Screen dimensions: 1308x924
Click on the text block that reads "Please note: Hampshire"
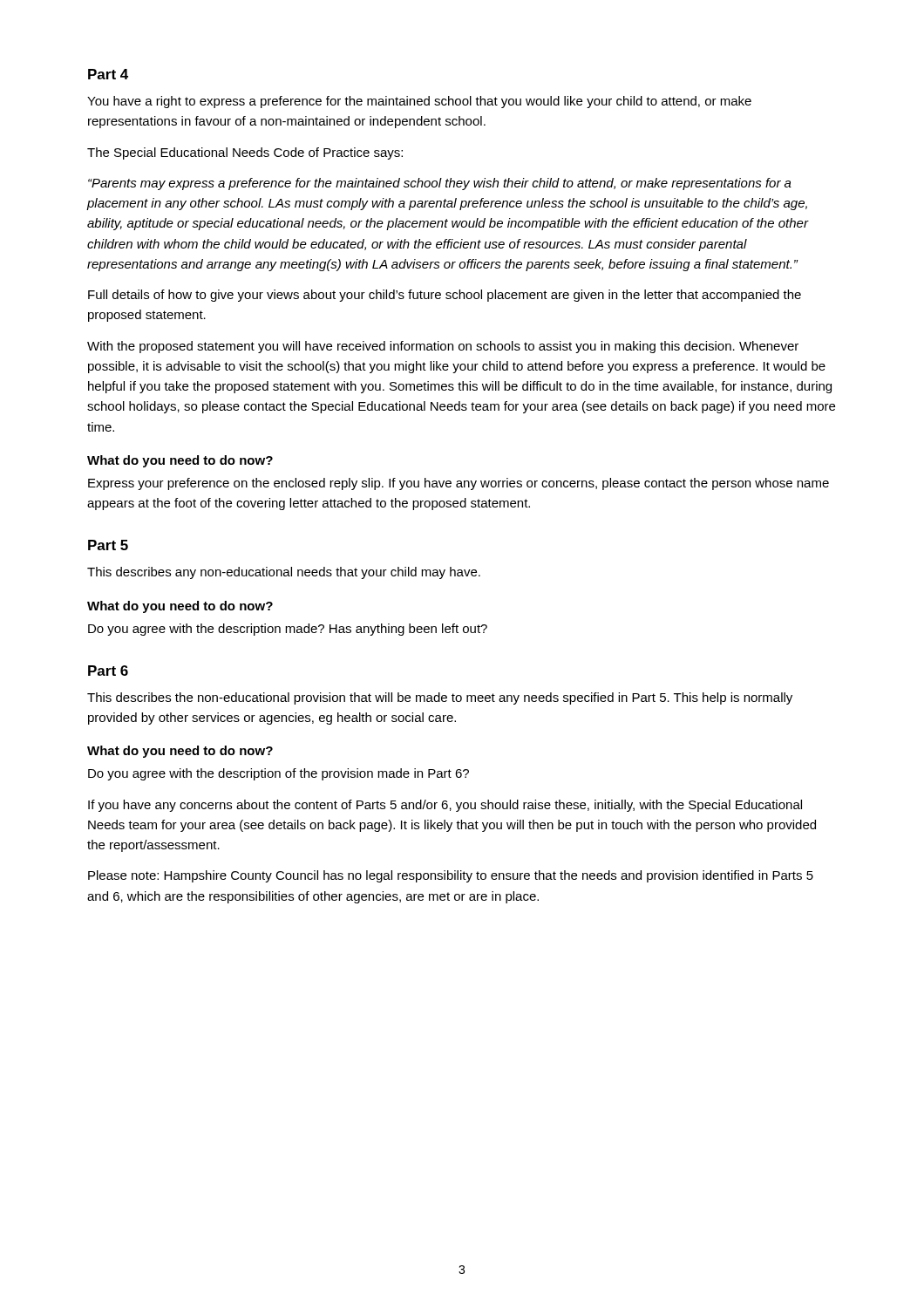[x=450, y=885]
